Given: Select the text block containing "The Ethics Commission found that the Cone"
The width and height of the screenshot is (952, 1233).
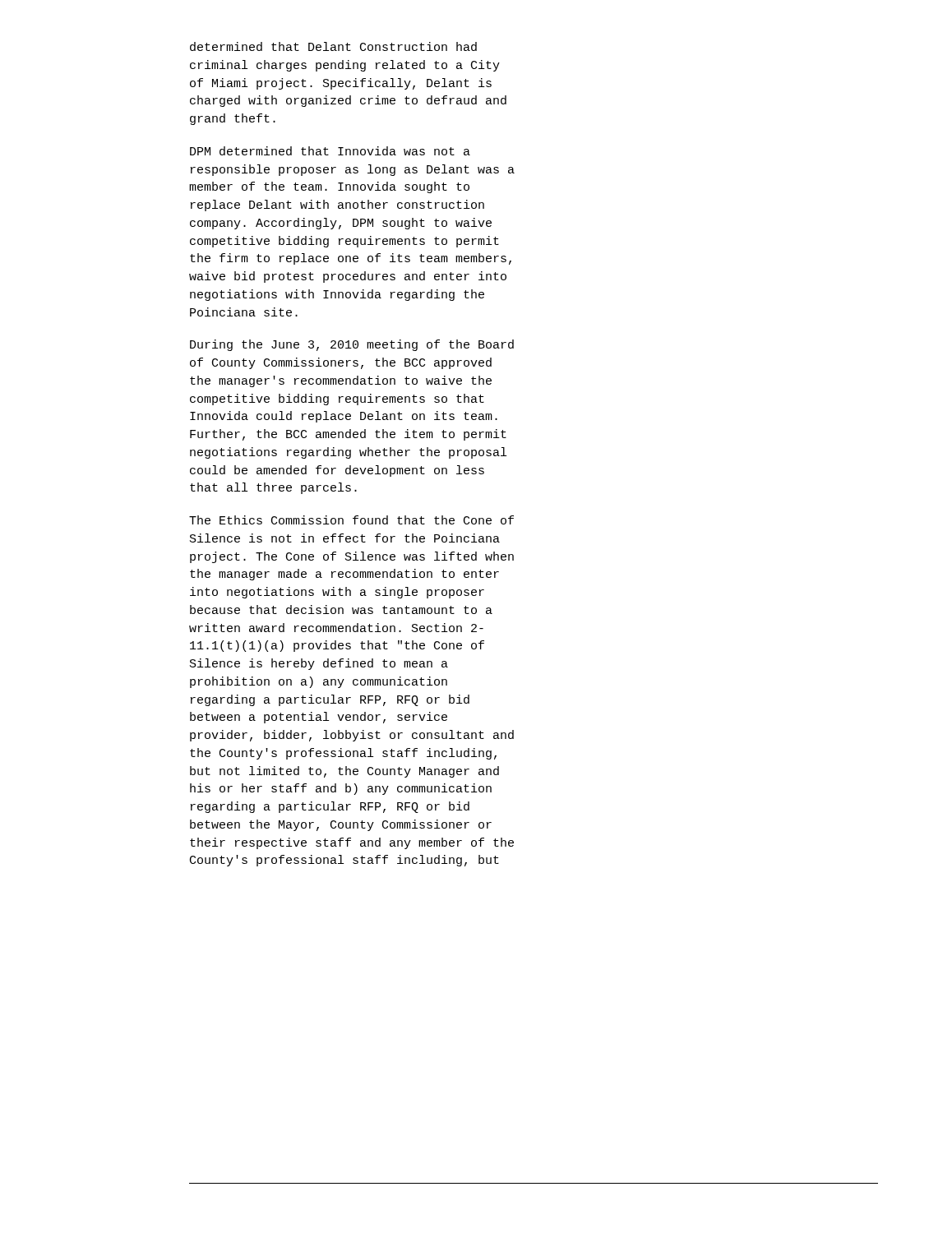Looking at the screenshot, I should (352, 691).
